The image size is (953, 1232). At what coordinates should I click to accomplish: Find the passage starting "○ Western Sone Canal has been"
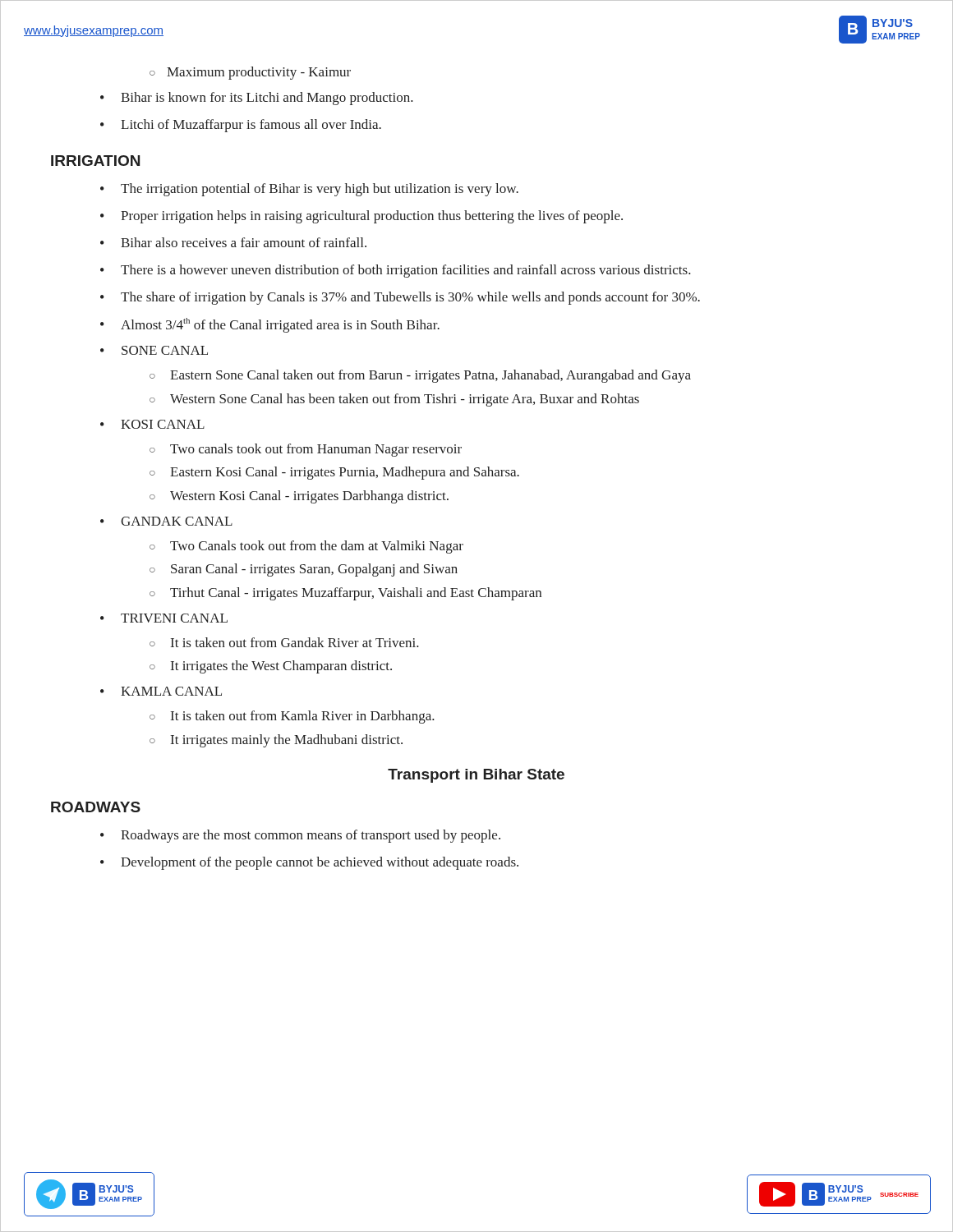coord(526,399)
